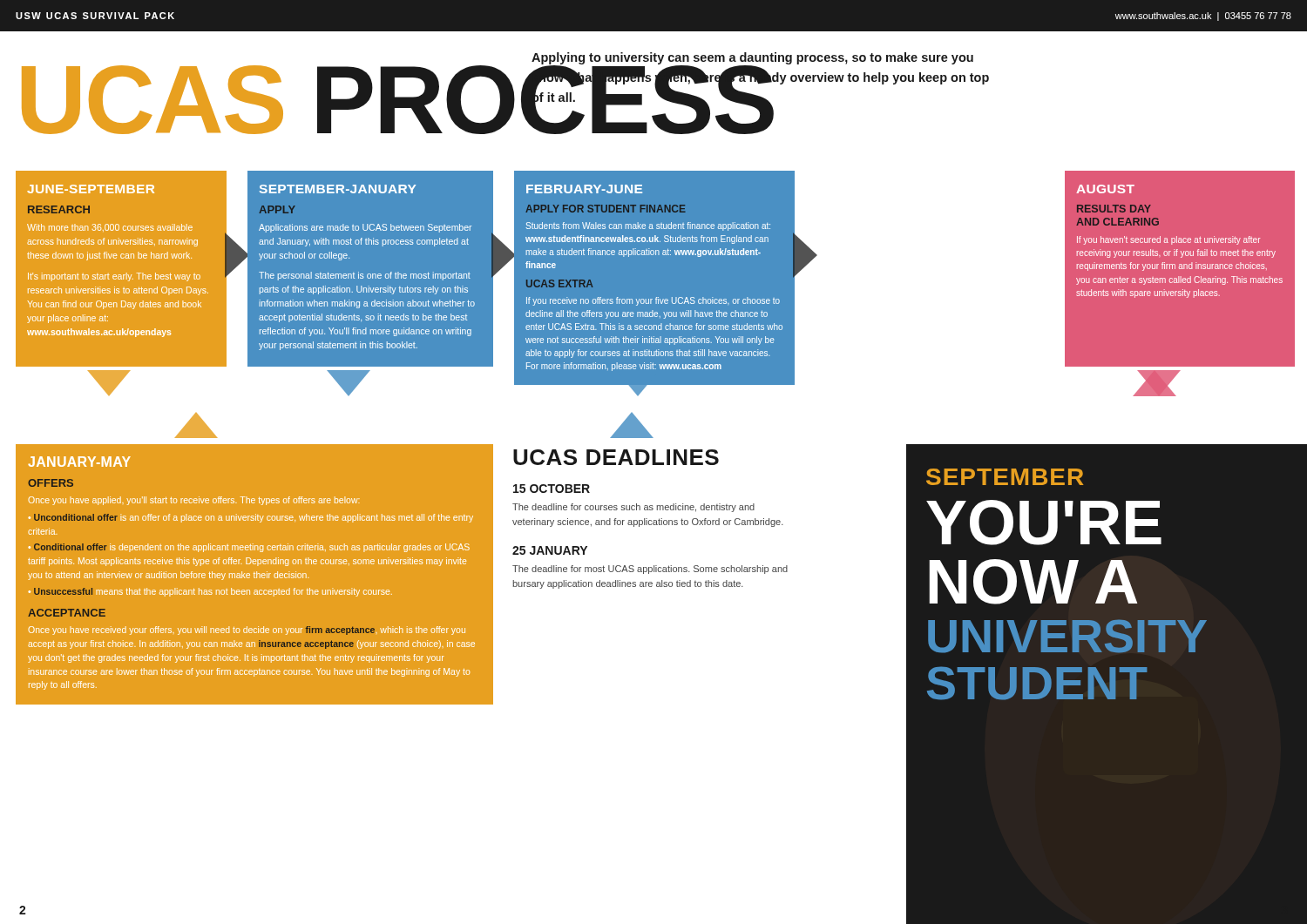Image resolution: width=1307 pixels, height=924 pixels.
Task: Select the text block with the text "January-May Offers Once"
Action: click(x=254, y=573)
